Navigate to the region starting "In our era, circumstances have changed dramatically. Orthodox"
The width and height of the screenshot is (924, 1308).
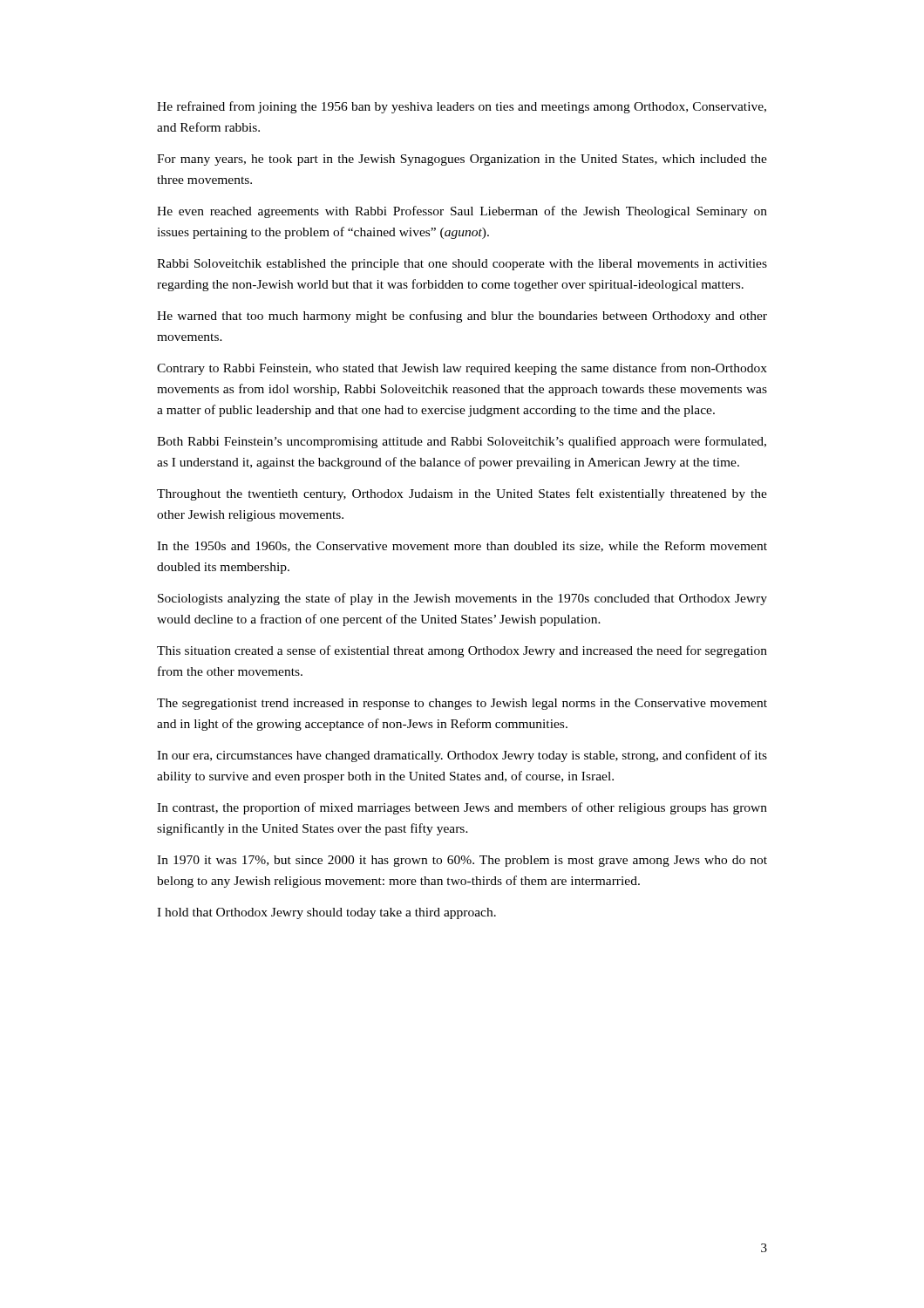[x=462, y=766]
